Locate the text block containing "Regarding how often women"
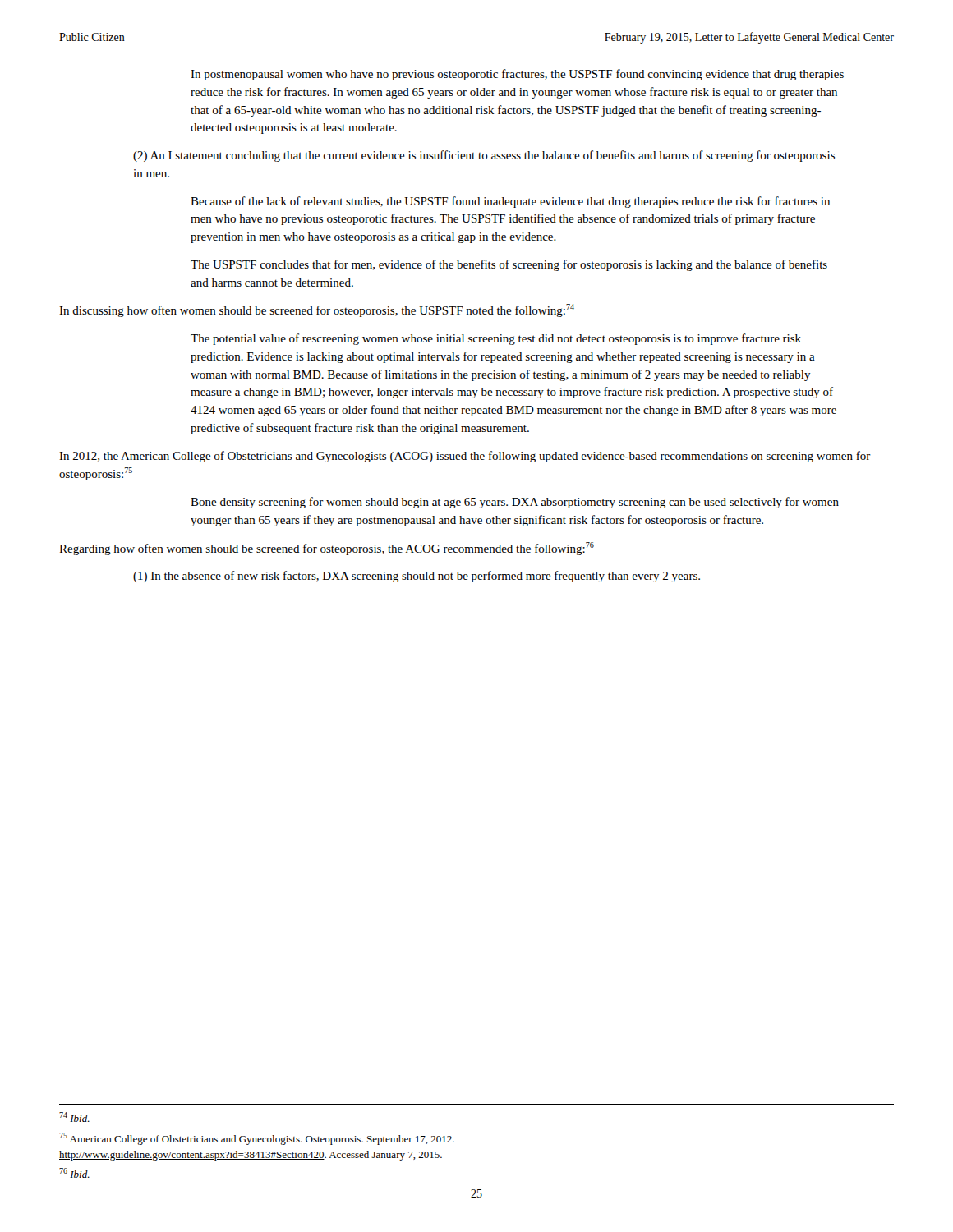Image resolution: width=953 pixels, height=1232 pixels. coord(476,549)
